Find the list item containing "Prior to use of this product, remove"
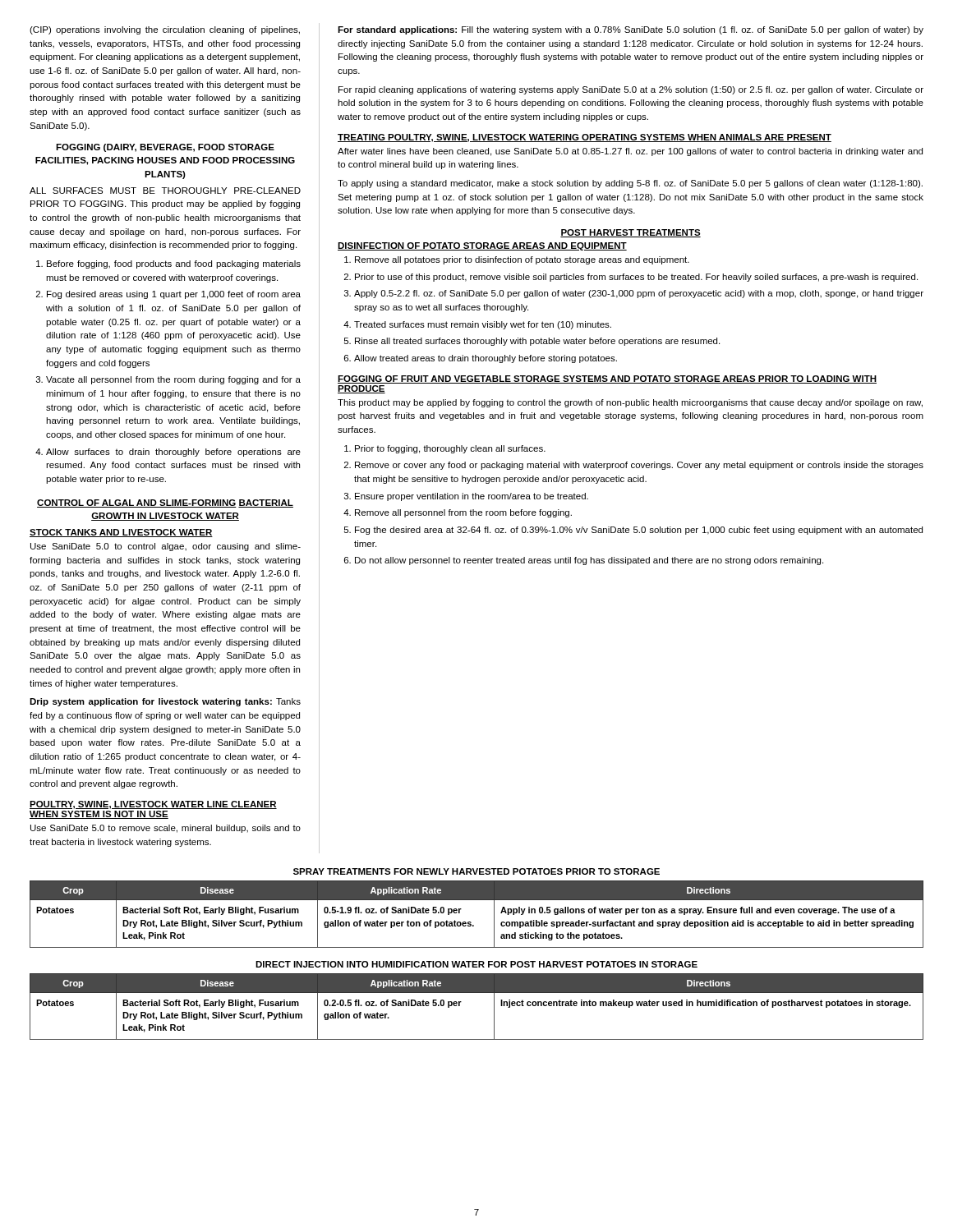Screen dimensions: 1232x953 click(x=631, y=277)
